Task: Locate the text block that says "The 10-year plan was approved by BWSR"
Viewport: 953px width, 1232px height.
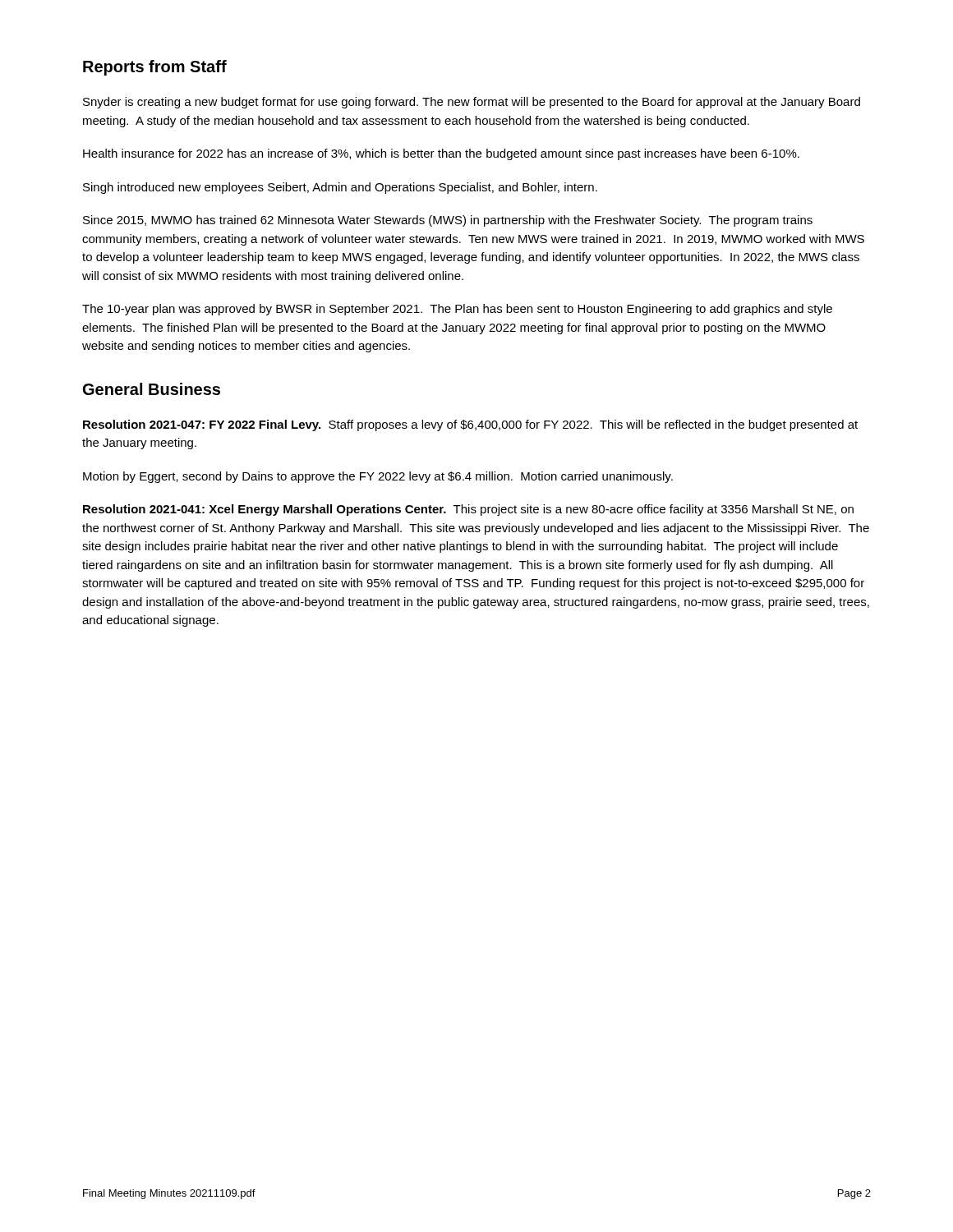Action: point(457,327)
